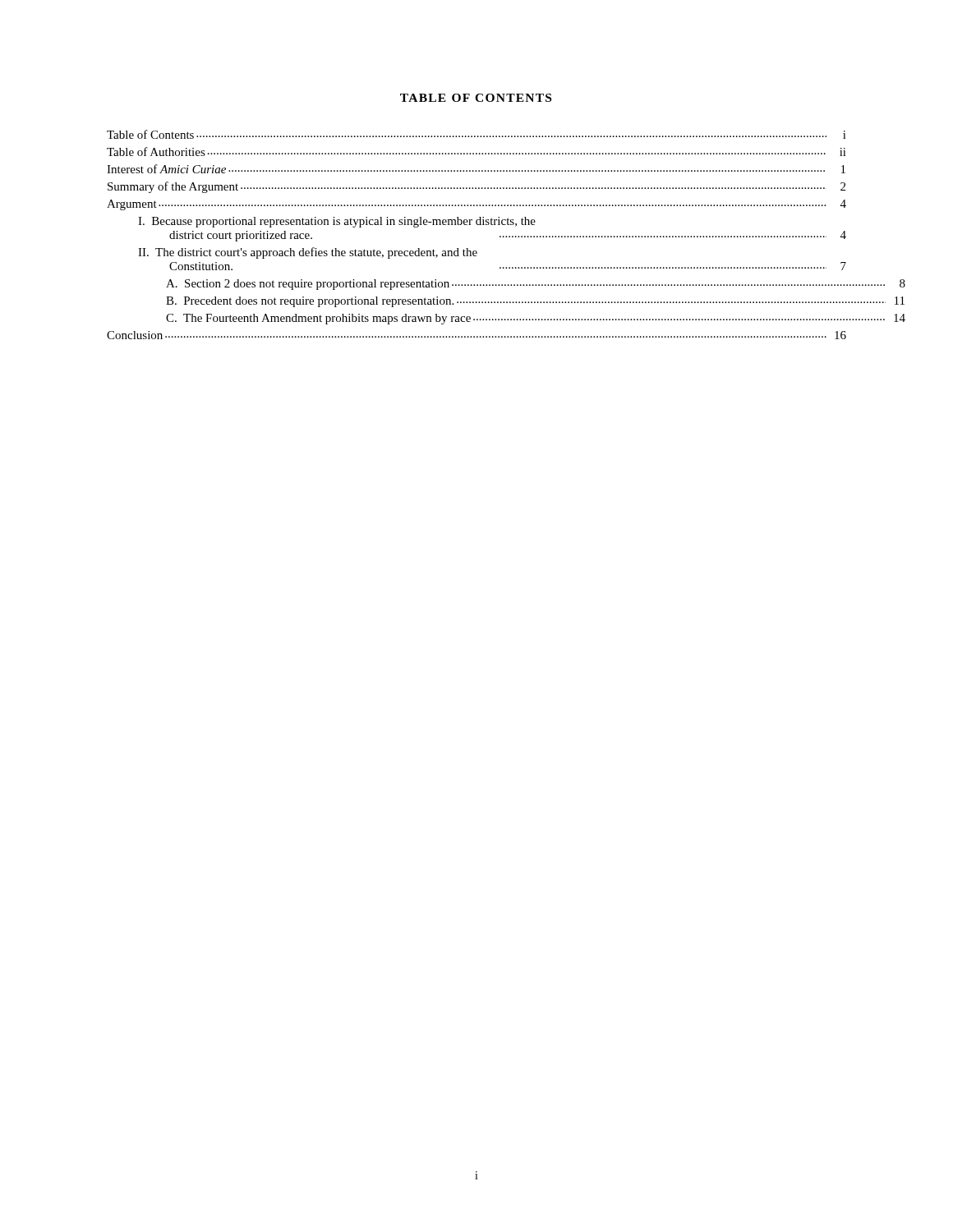The image size is (953, 1232).
Task: Locate the list item that says "Summary of the Argument 2"
Action: pyautogui.click(x=476, y=187)
